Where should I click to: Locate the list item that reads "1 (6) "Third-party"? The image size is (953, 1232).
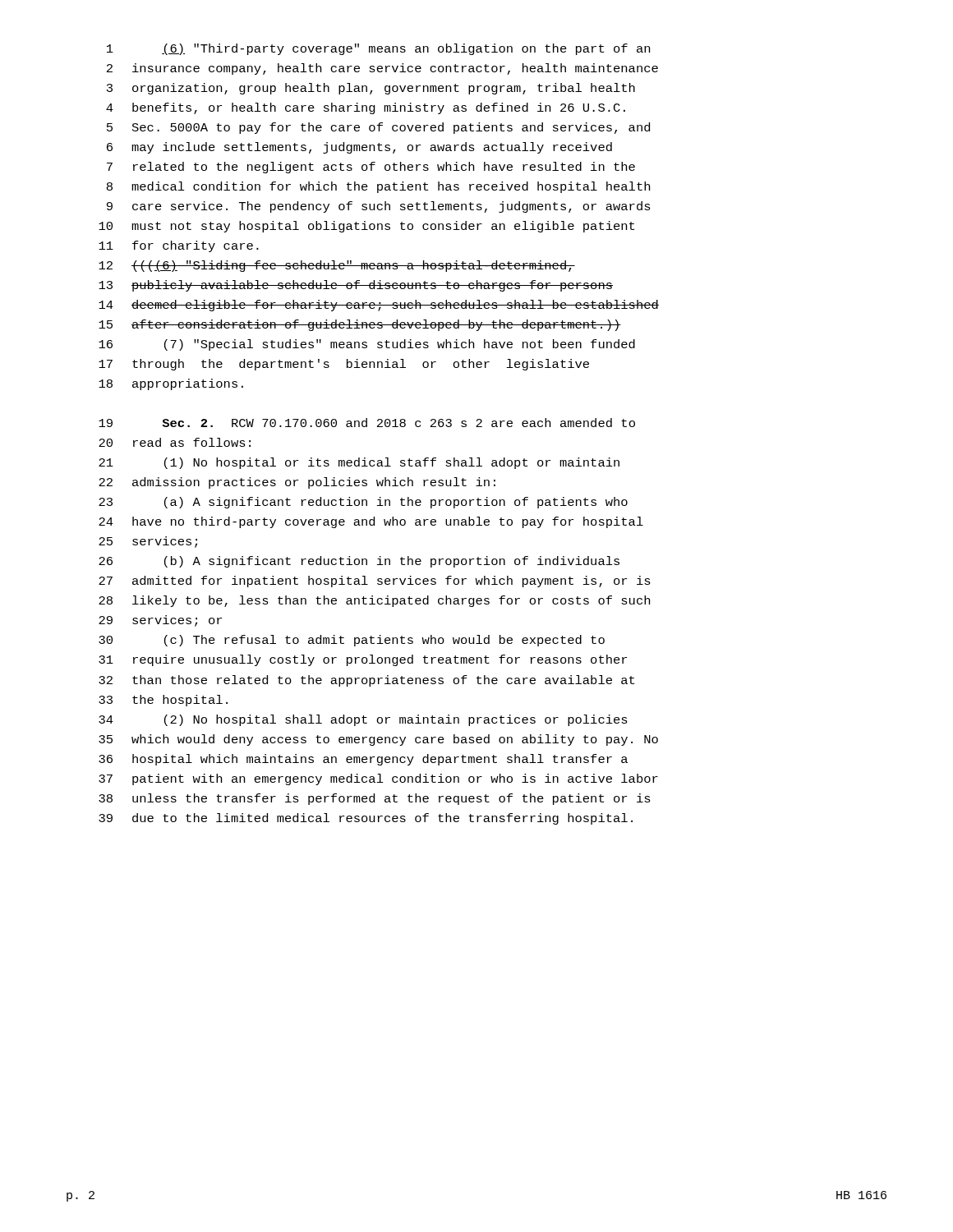(x=485, y=148)
